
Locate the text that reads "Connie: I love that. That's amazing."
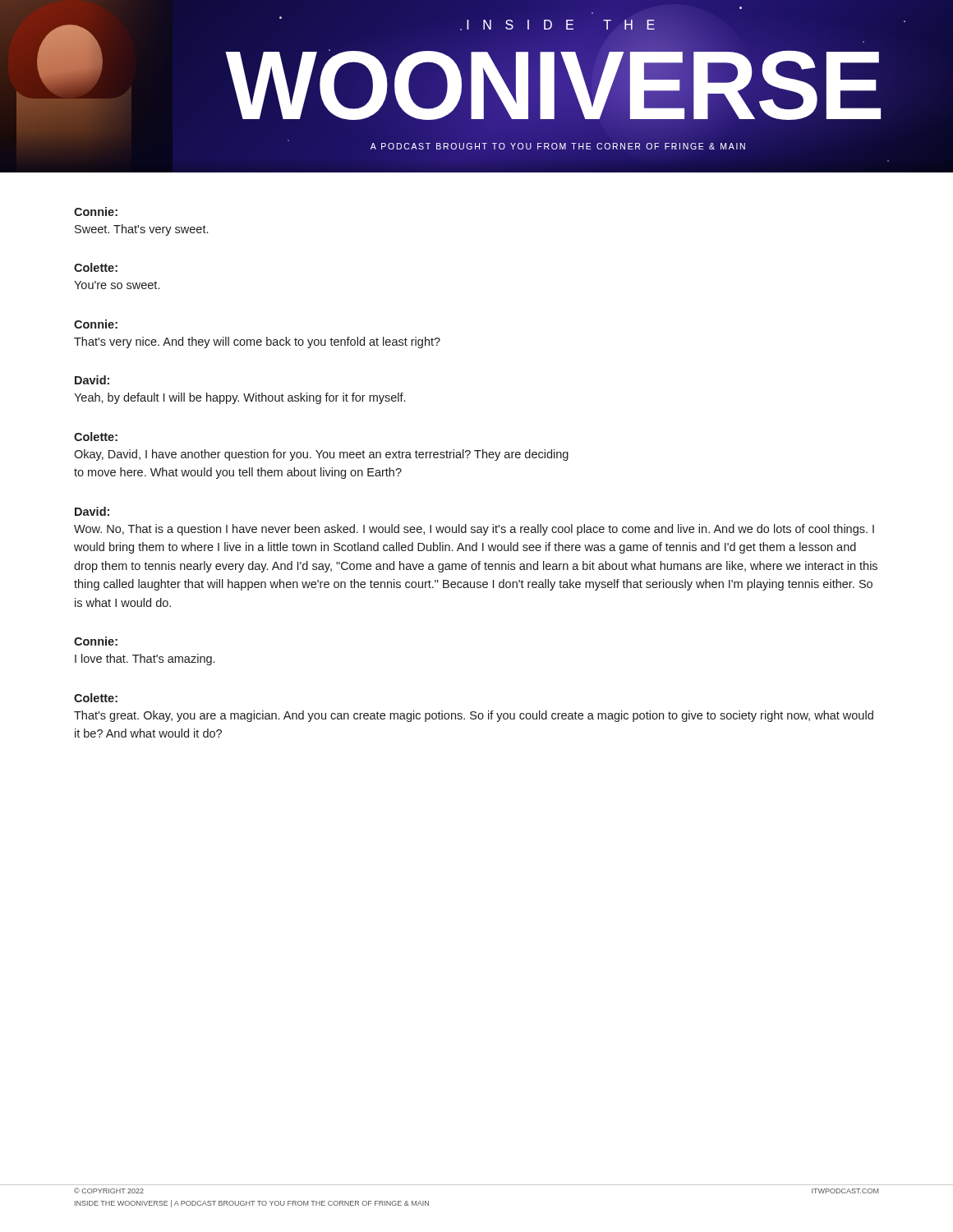tap(96, 641)
